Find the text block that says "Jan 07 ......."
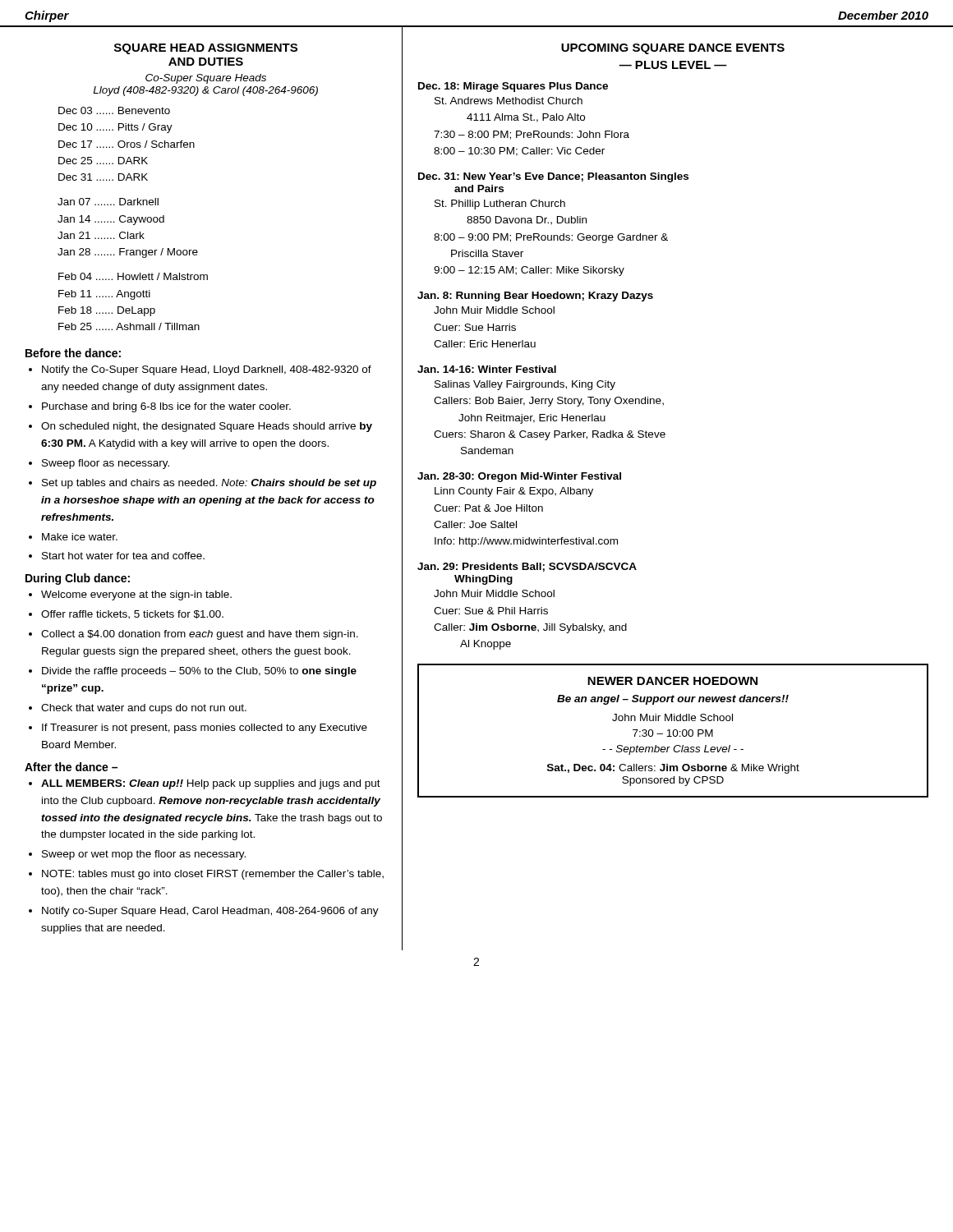953x1232 pixels. [108, 202]
